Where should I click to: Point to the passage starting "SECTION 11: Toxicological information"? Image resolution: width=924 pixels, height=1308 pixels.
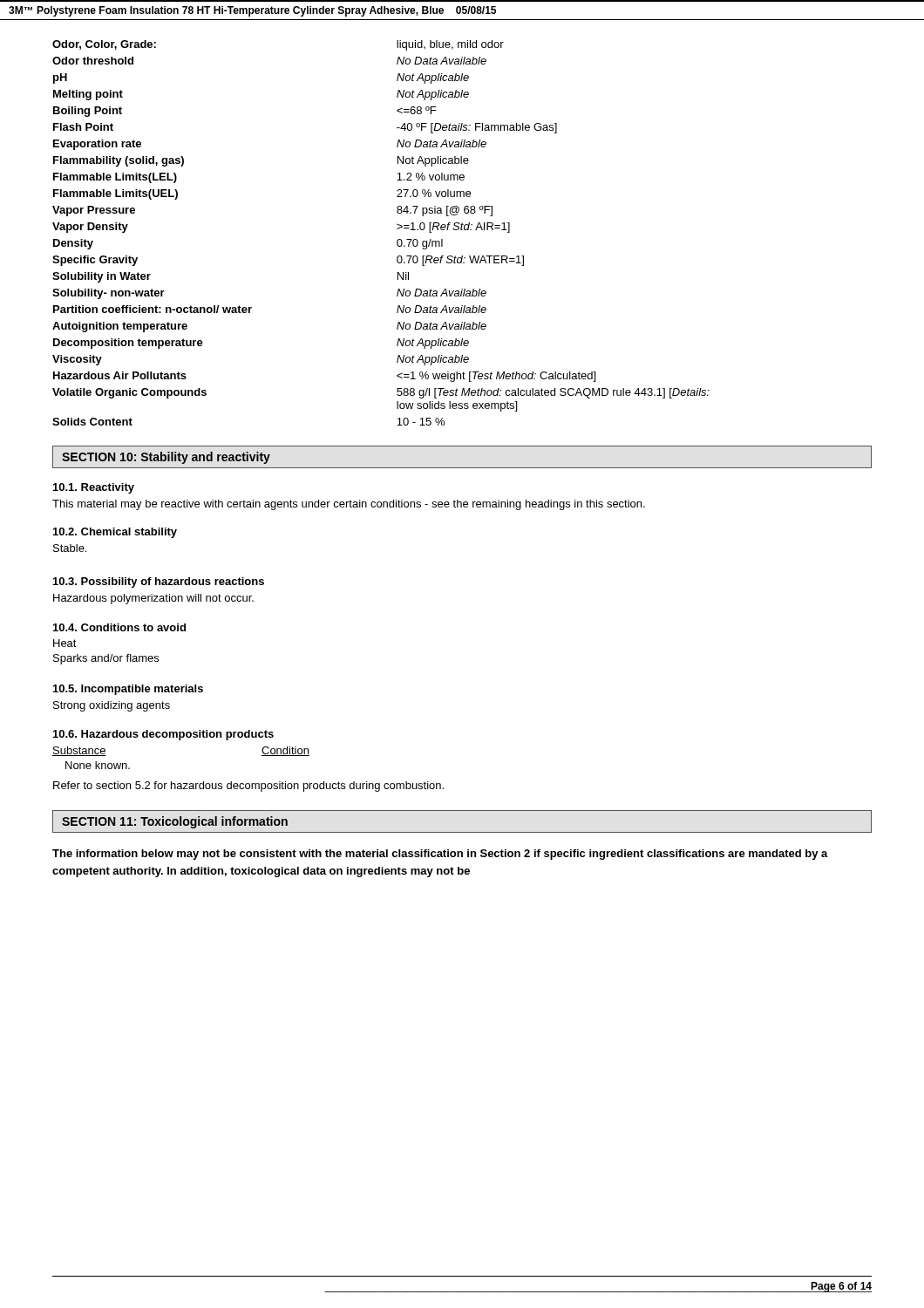pyautogui.click(x=175, y=822)
